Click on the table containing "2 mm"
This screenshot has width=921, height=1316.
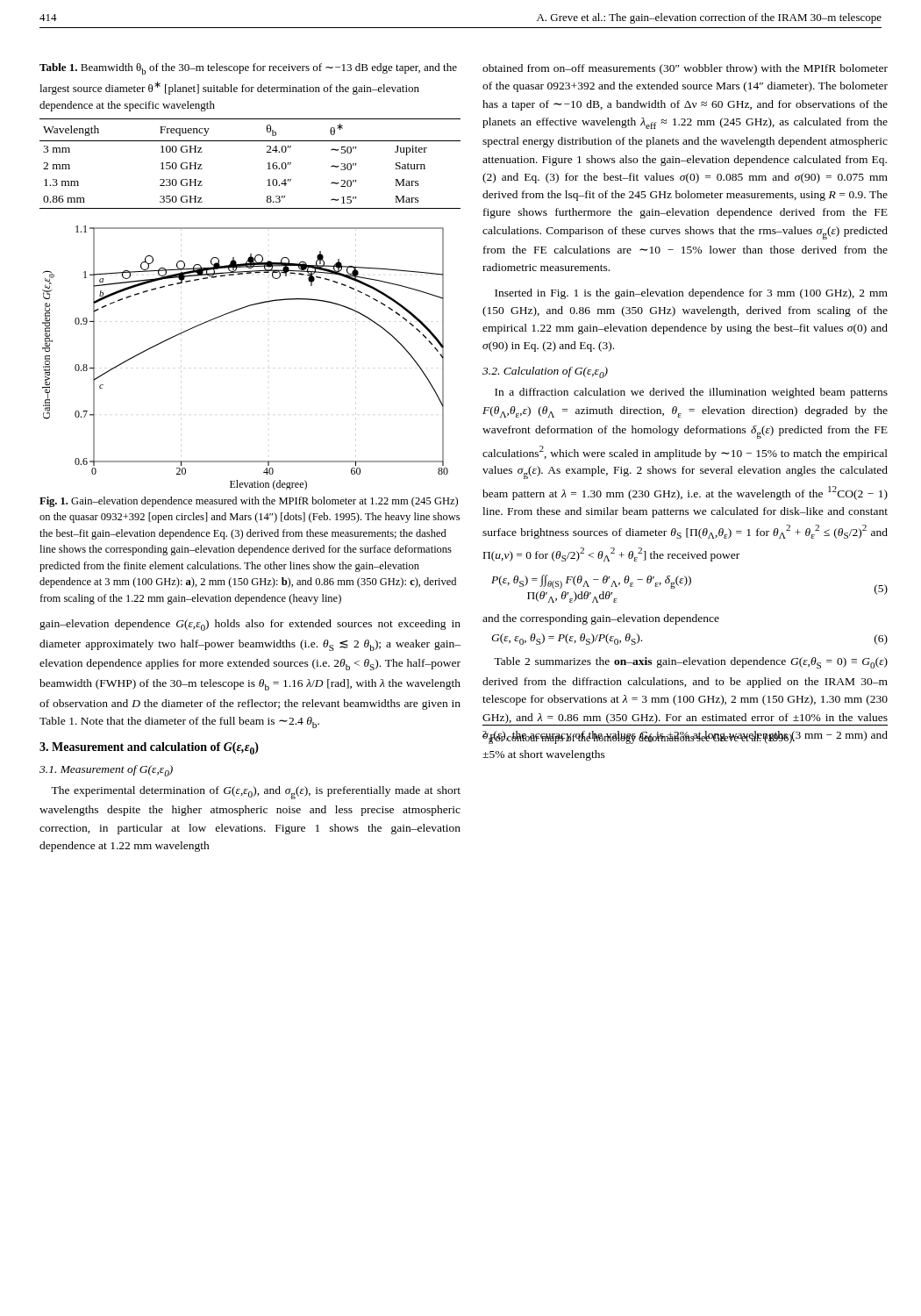tap(250, 164)
